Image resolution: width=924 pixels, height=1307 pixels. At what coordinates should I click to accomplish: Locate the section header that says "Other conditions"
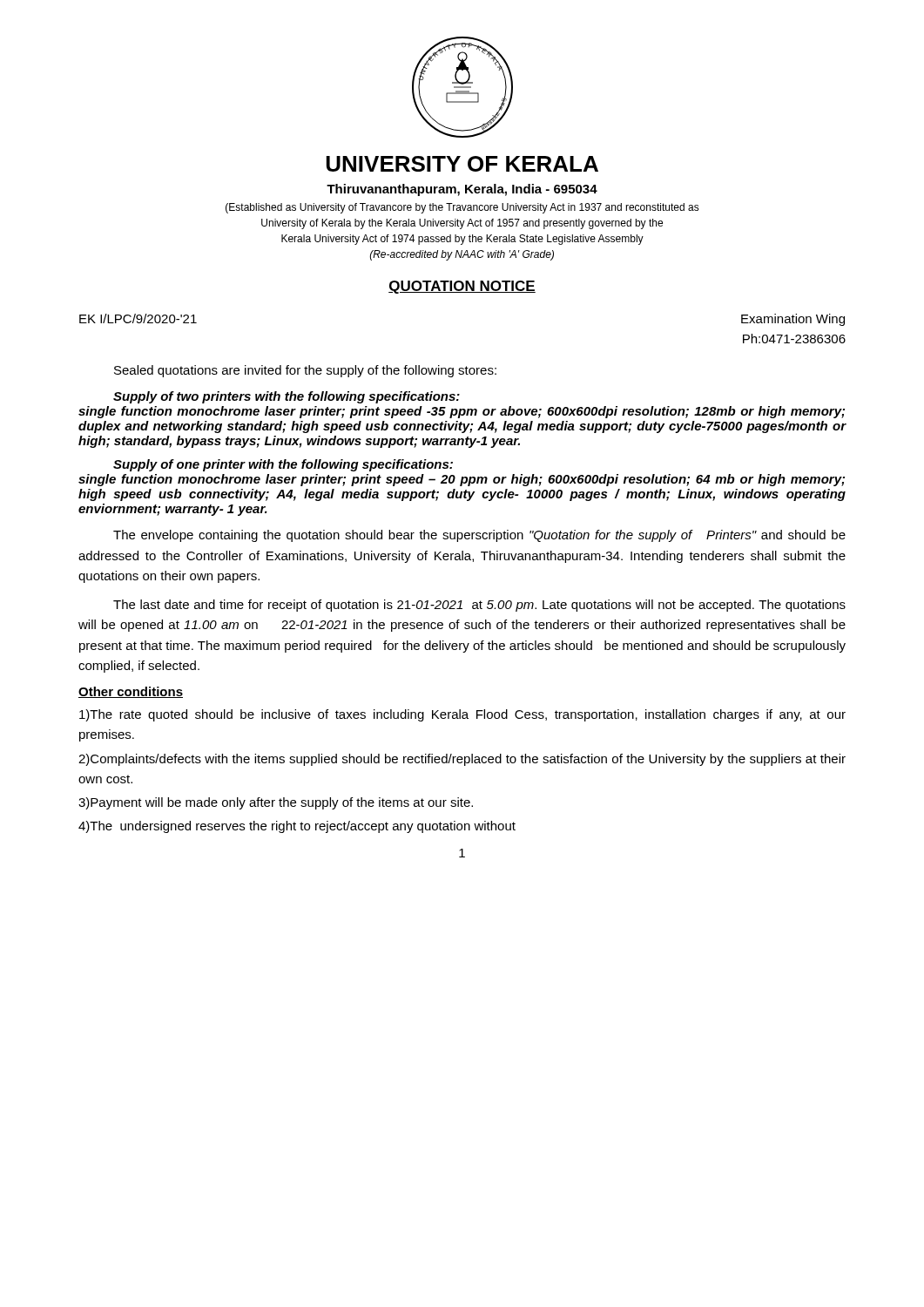tap(131, 691)
